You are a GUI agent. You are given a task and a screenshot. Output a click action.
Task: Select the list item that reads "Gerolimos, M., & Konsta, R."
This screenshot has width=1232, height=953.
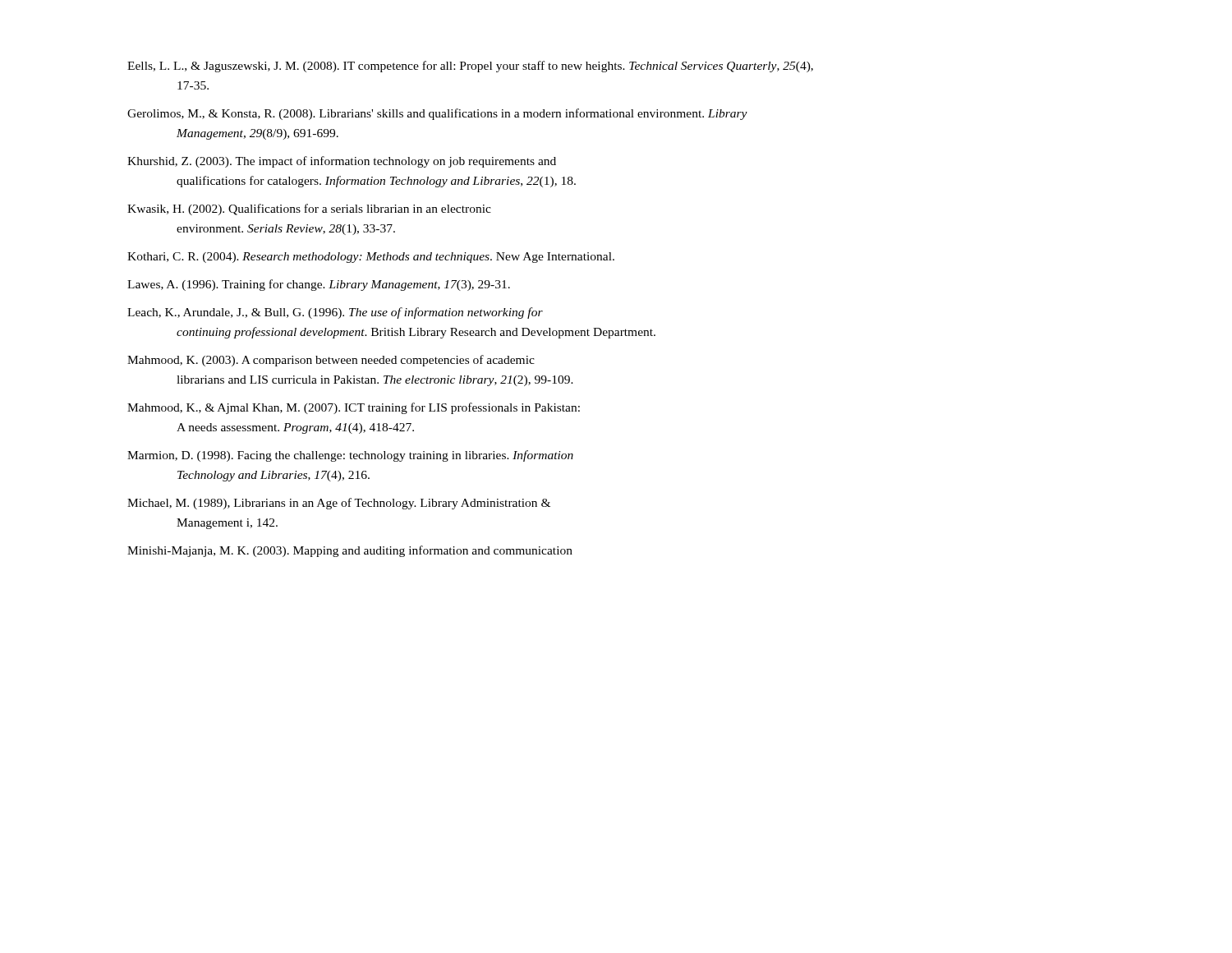click(622, 125)
